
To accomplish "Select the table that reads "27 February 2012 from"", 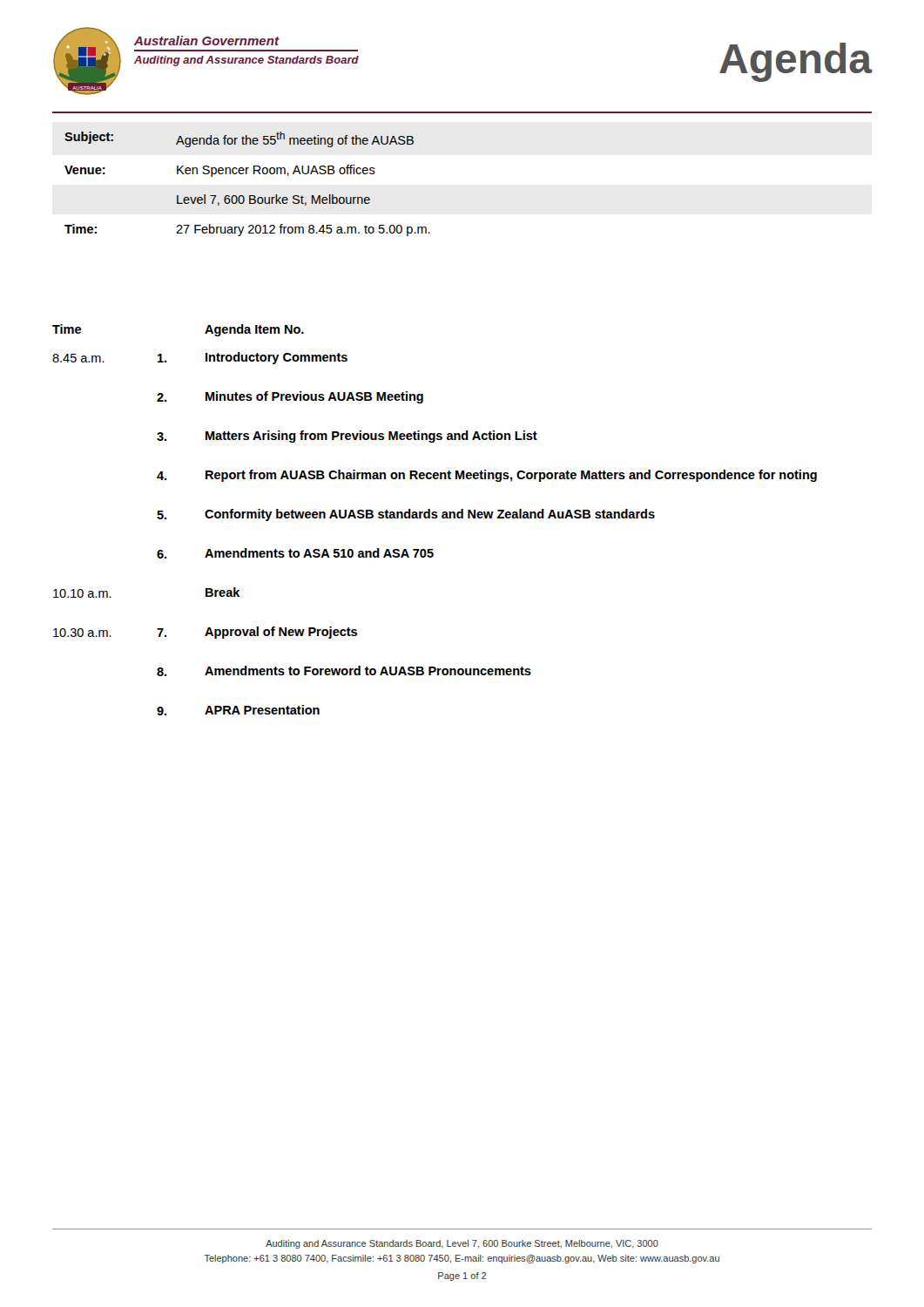I will point(462,183).
